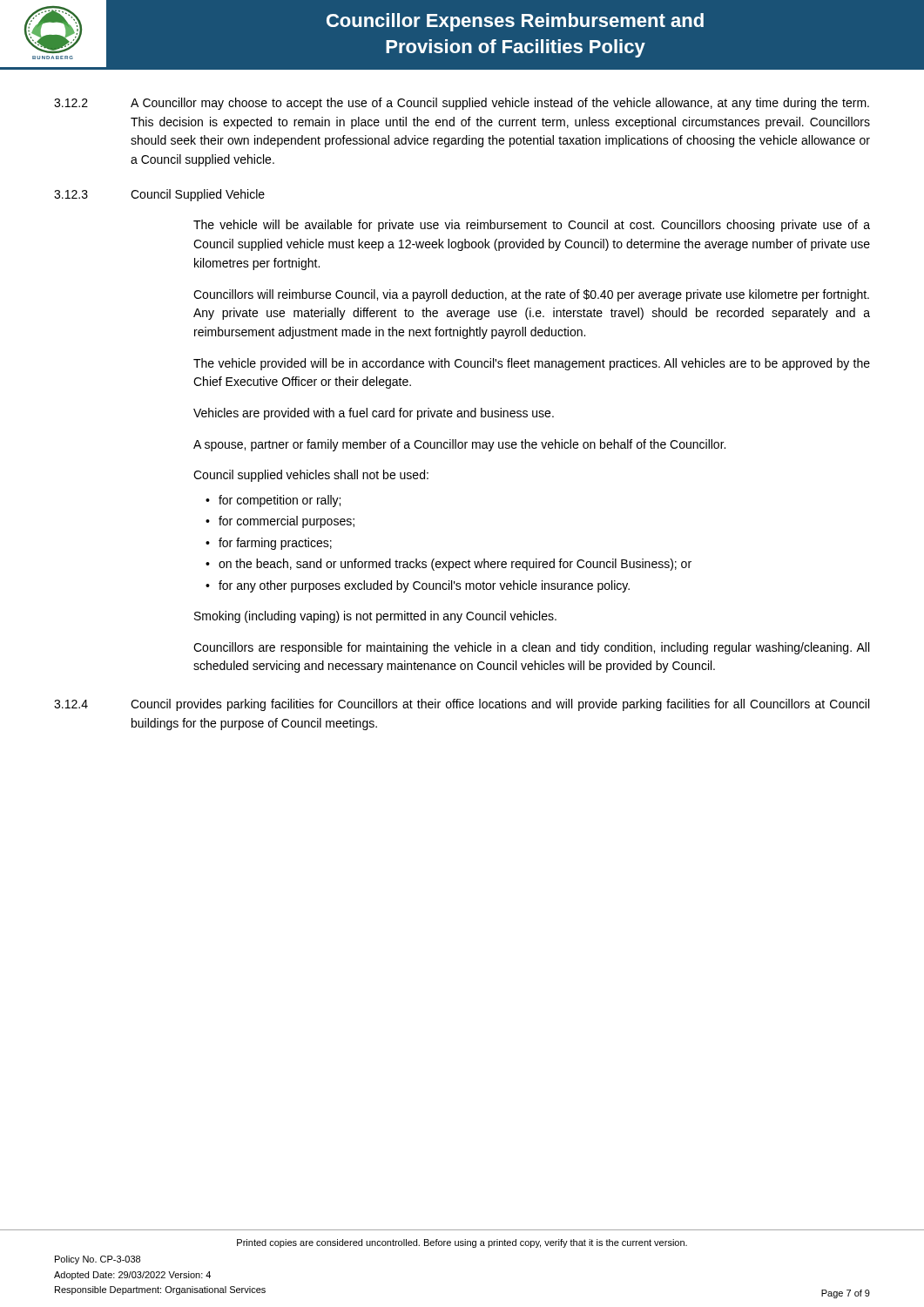The width and height of the screenshot is (924, 1307).
Task: Click on the passage starting "•on the beach,"
Action: [538, 564]
